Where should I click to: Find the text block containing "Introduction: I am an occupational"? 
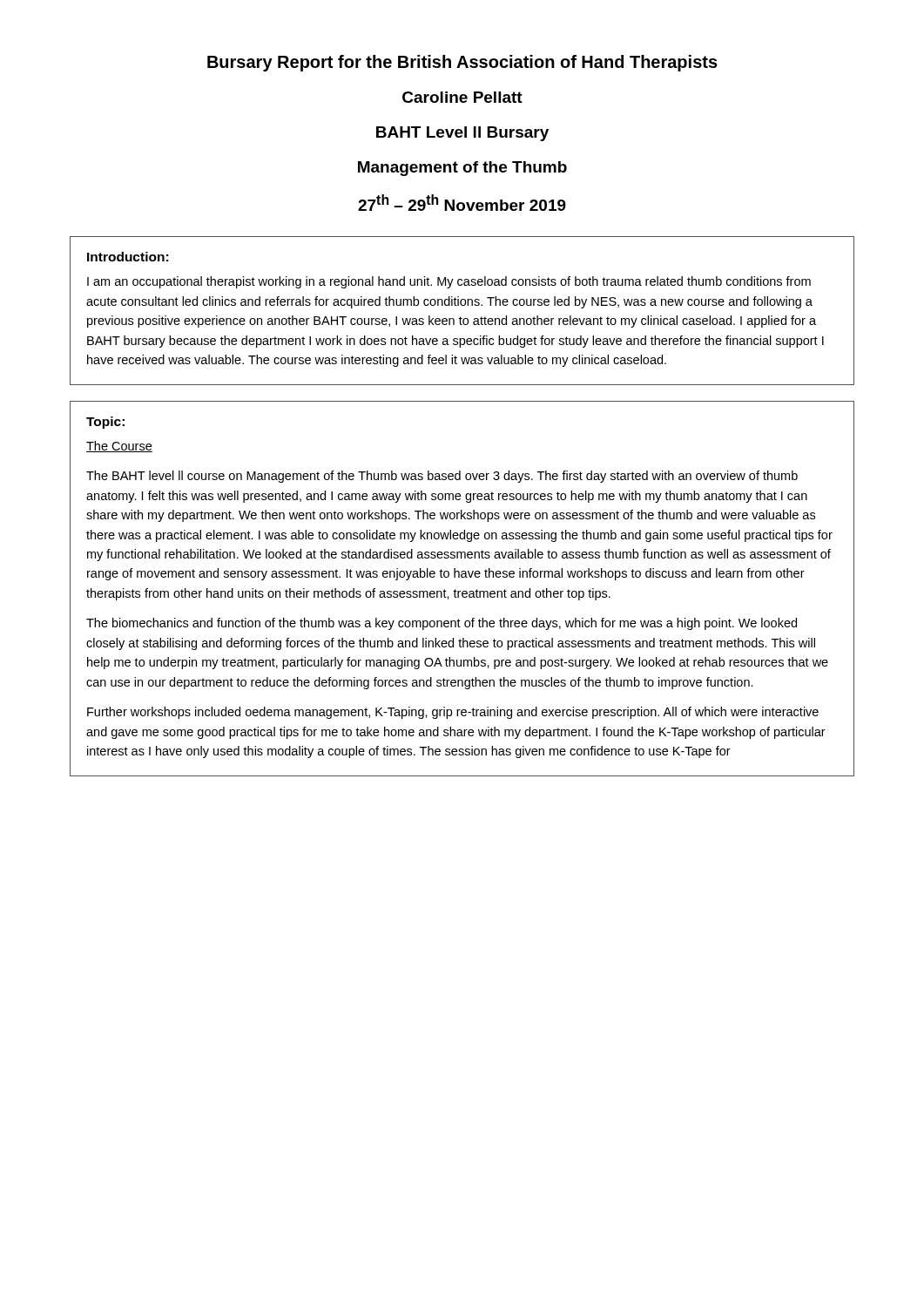pos(462,310)
